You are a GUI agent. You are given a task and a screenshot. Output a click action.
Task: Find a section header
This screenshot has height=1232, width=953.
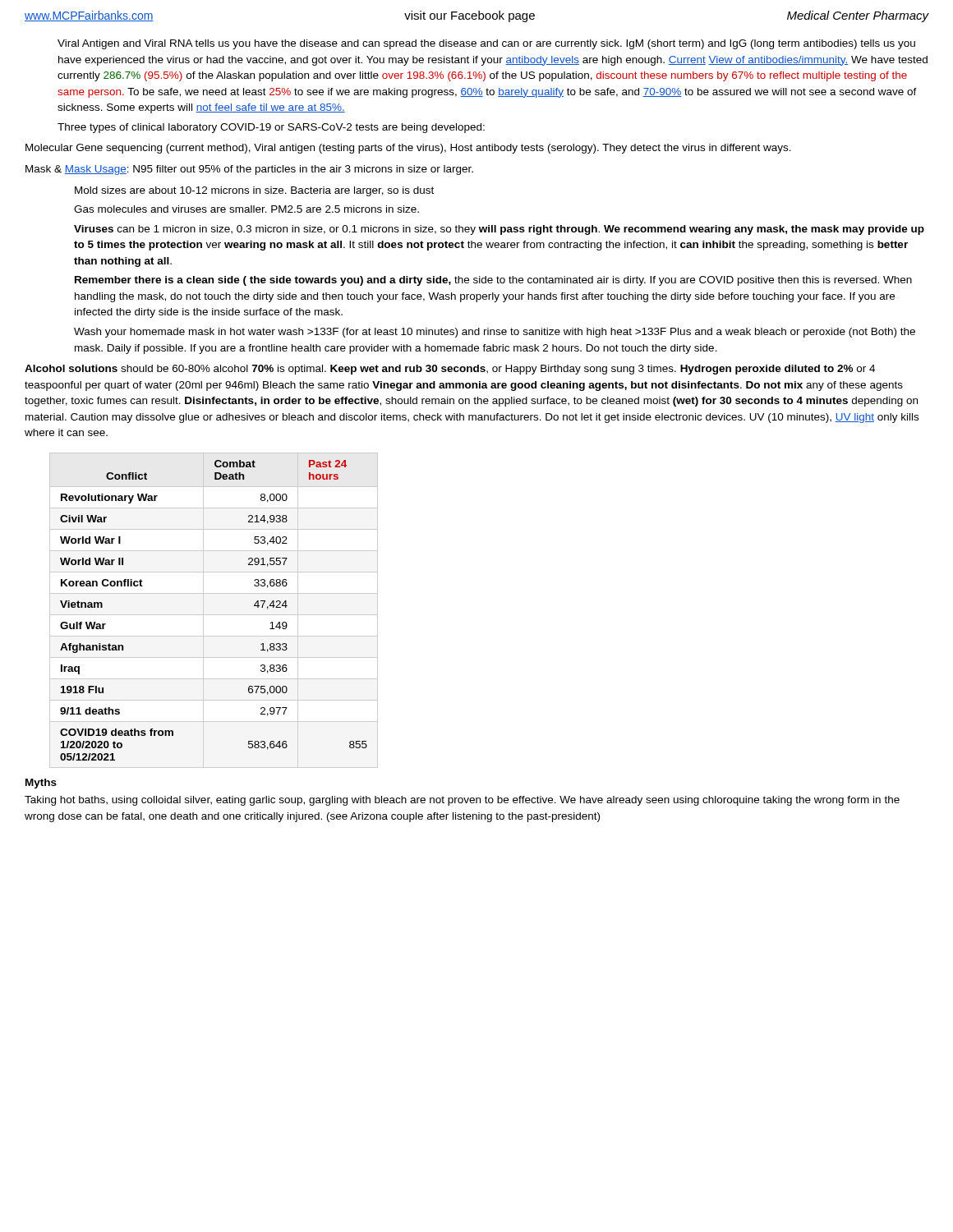coord(41,782)
